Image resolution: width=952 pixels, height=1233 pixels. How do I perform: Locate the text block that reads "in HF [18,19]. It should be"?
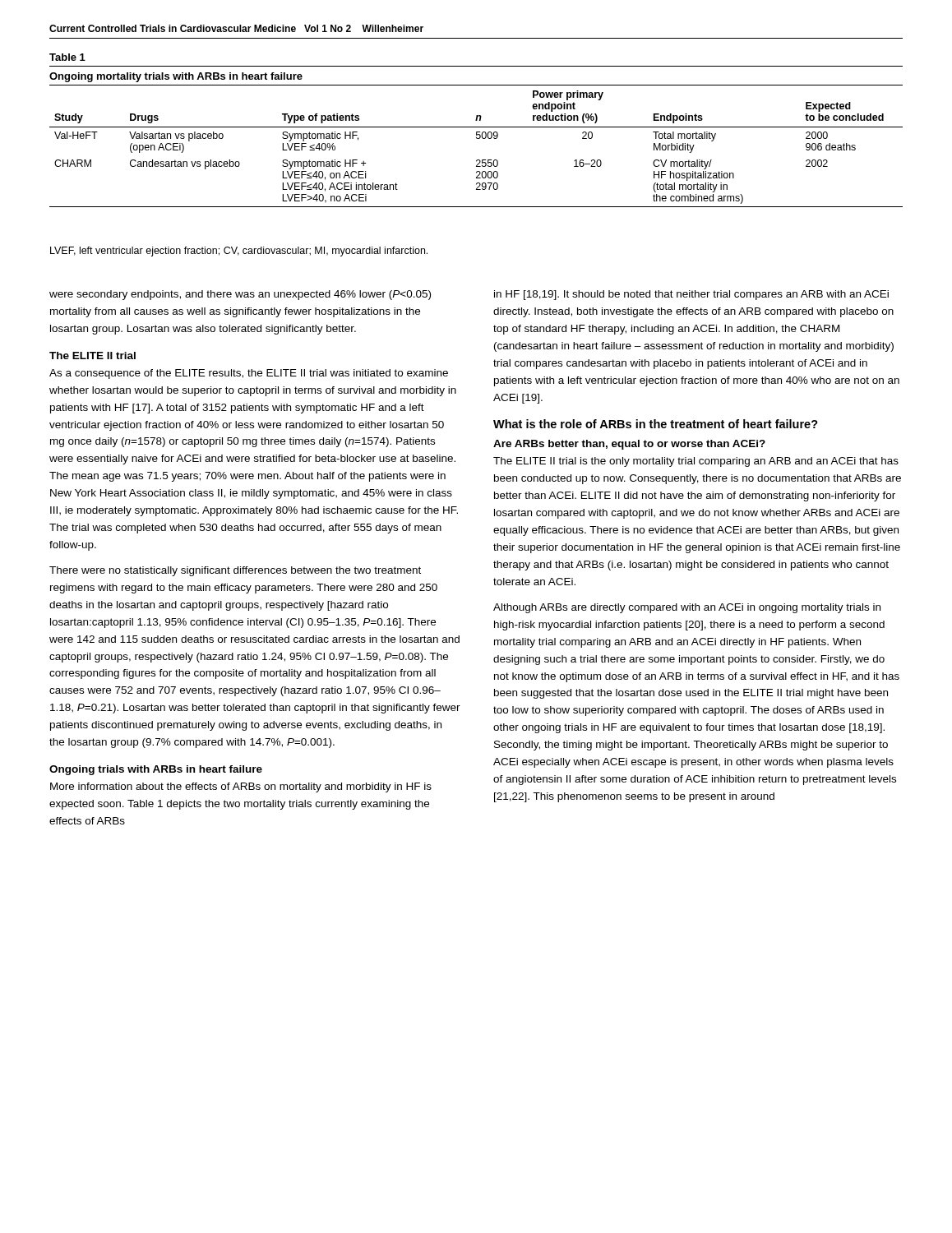pyautogui.click(x=697, y=345)
